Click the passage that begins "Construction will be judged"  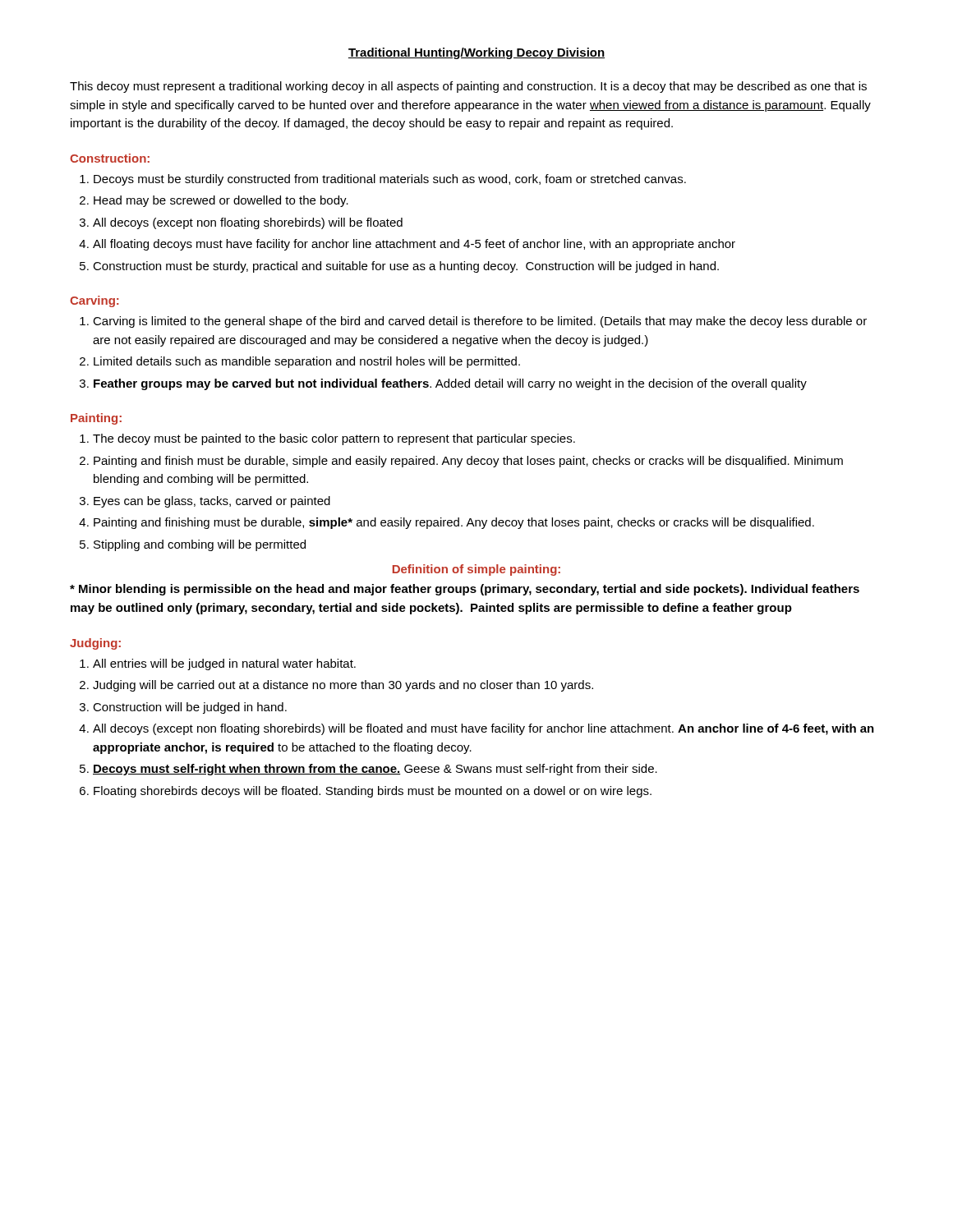pos(190,706)
